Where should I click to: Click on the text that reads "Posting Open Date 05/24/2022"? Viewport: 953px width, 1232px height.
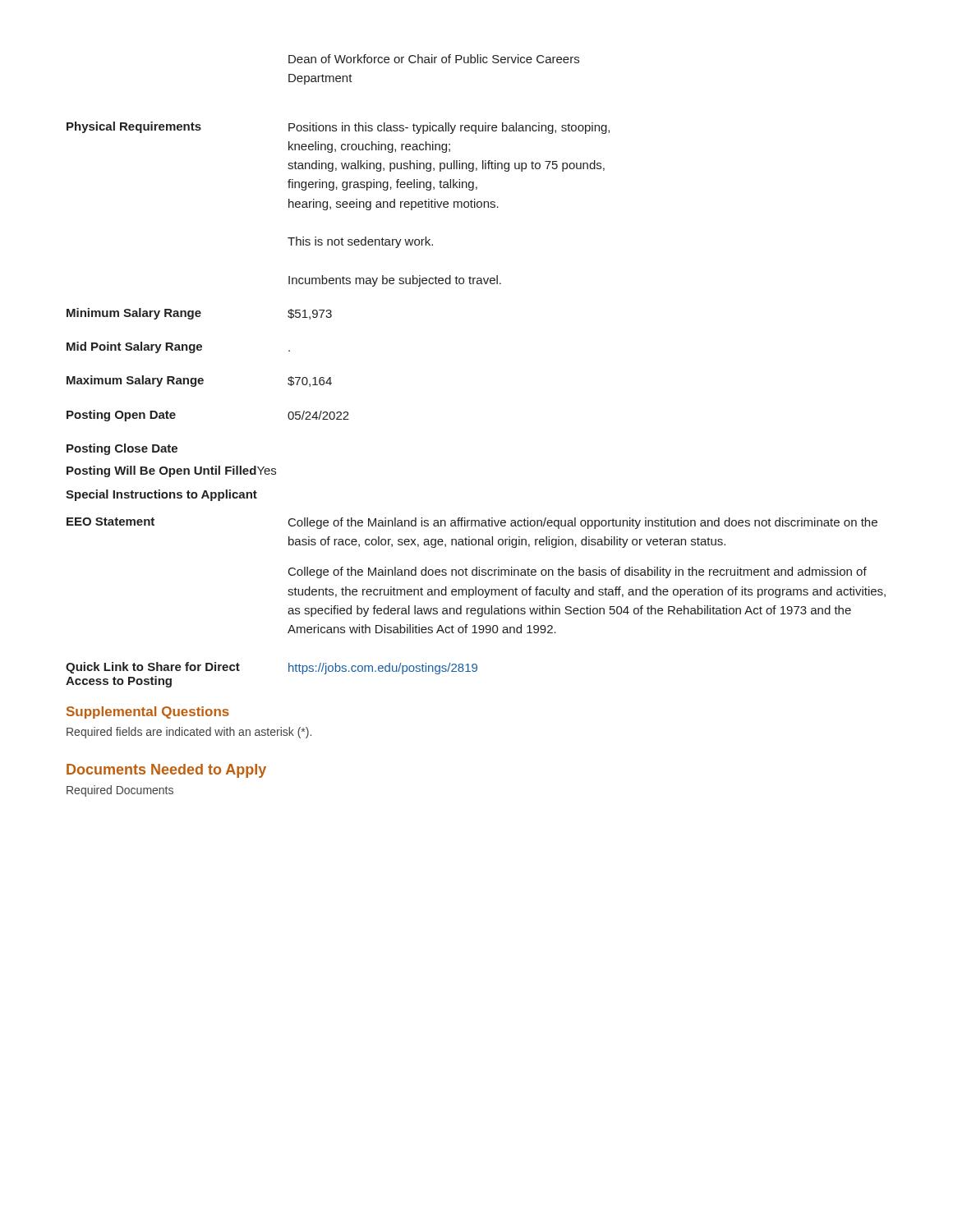pyautogui.click(x=126, y=415)
